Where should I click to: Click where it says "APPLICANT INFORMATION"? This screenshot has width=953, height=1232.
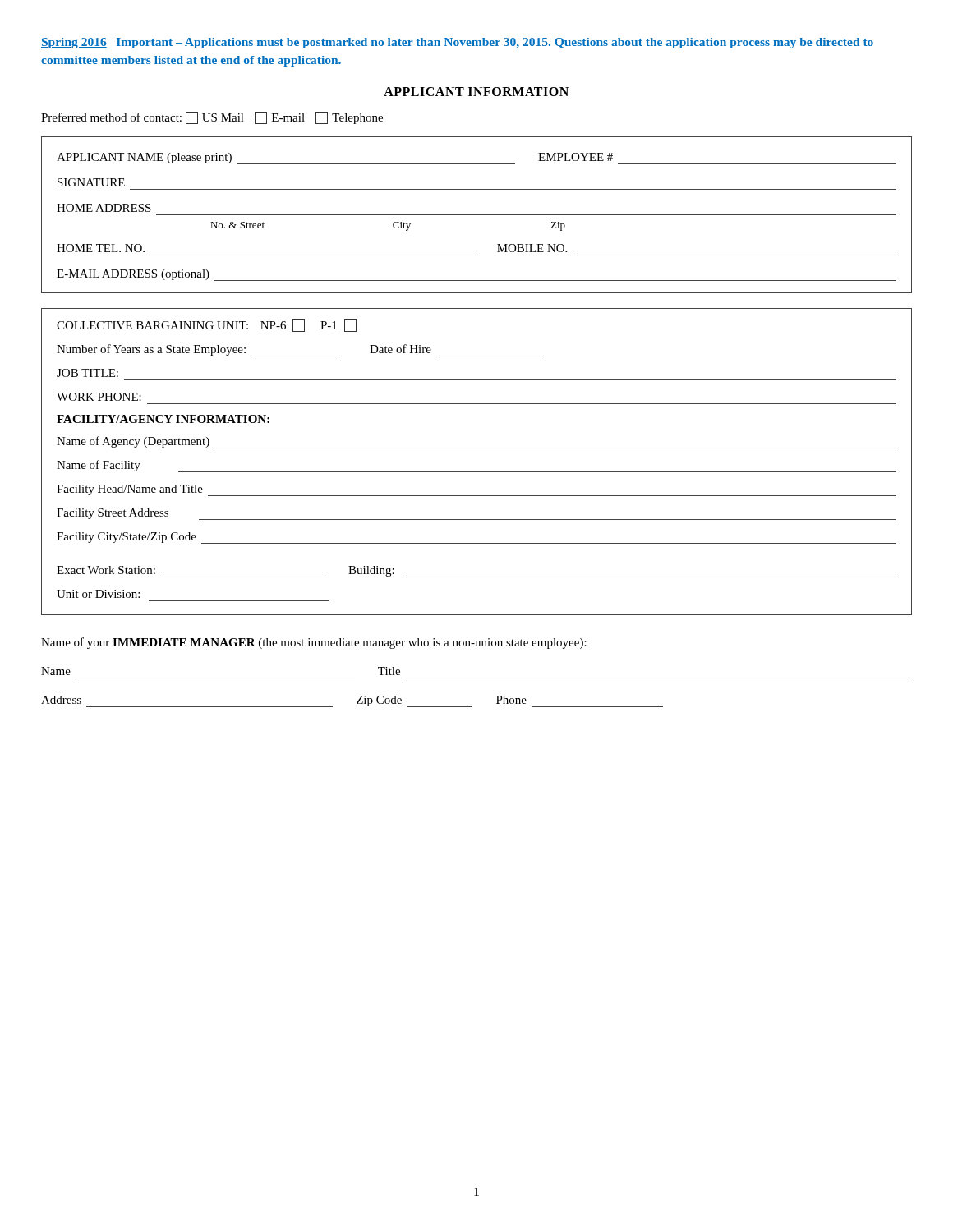point(476,92)
